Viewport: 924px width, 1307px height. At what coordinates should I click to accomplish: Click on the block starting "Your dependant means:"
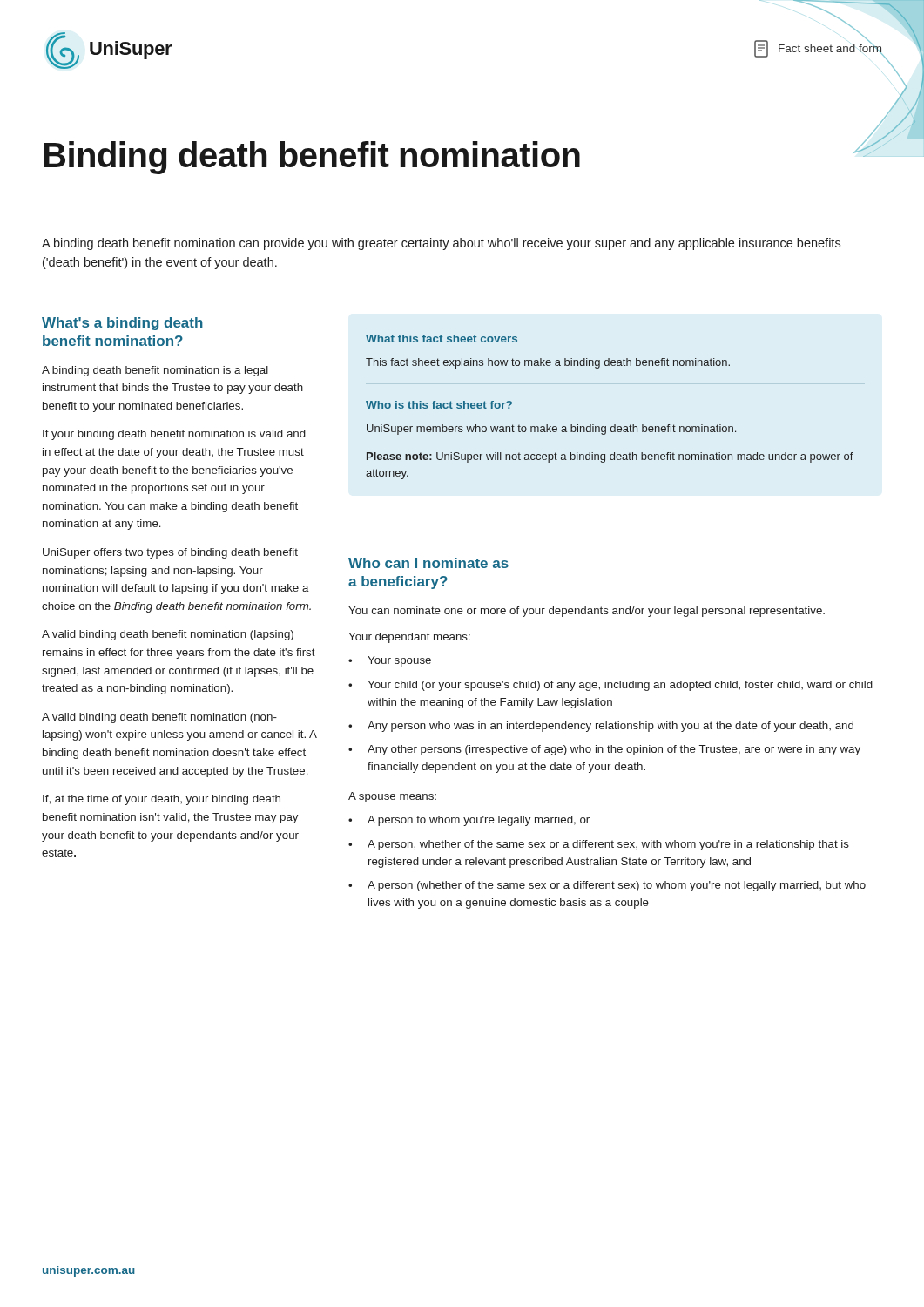tap(410, 637)
